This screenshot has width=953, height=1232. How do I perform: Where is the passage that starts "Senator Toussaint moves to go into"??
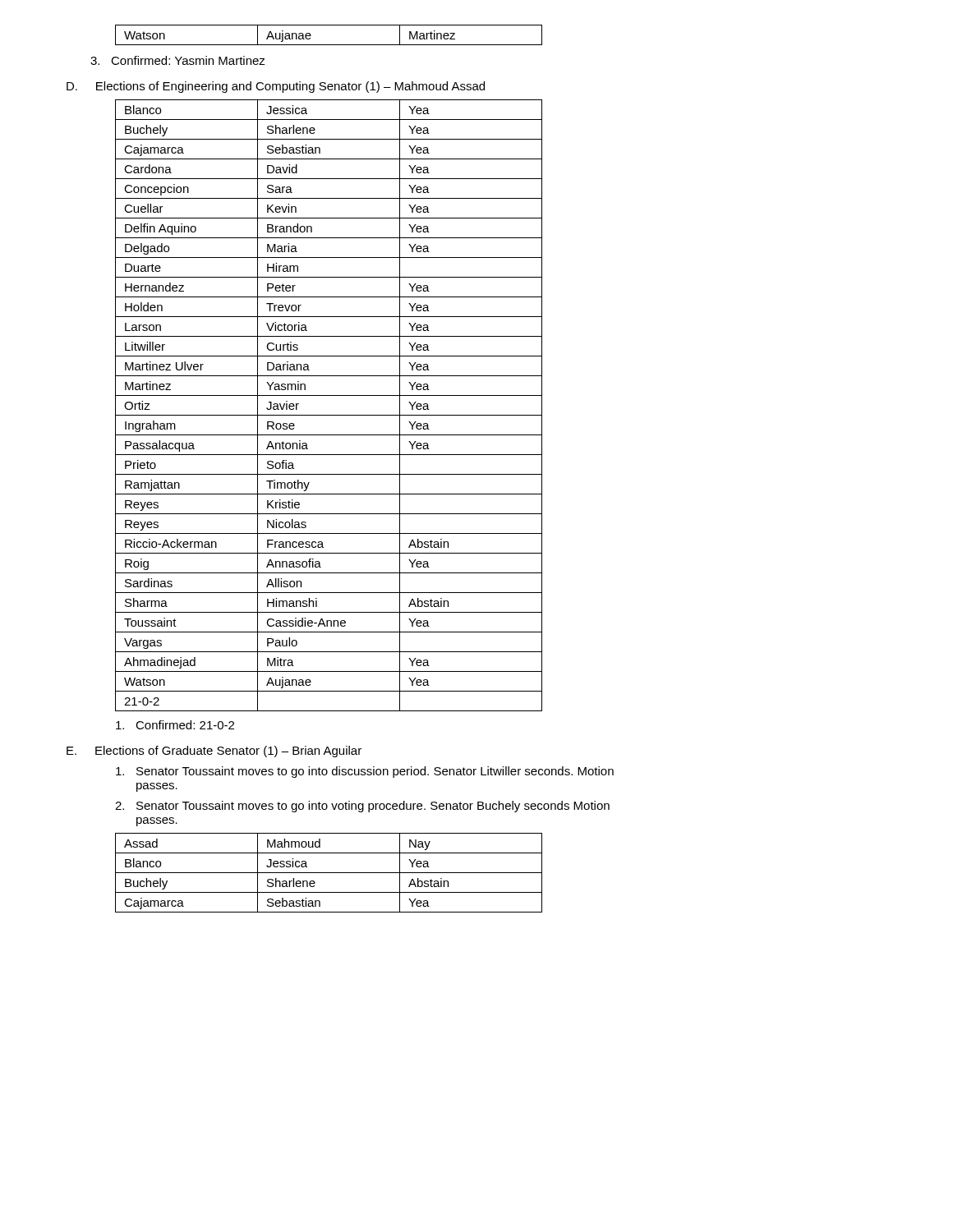tap(365, 778)
